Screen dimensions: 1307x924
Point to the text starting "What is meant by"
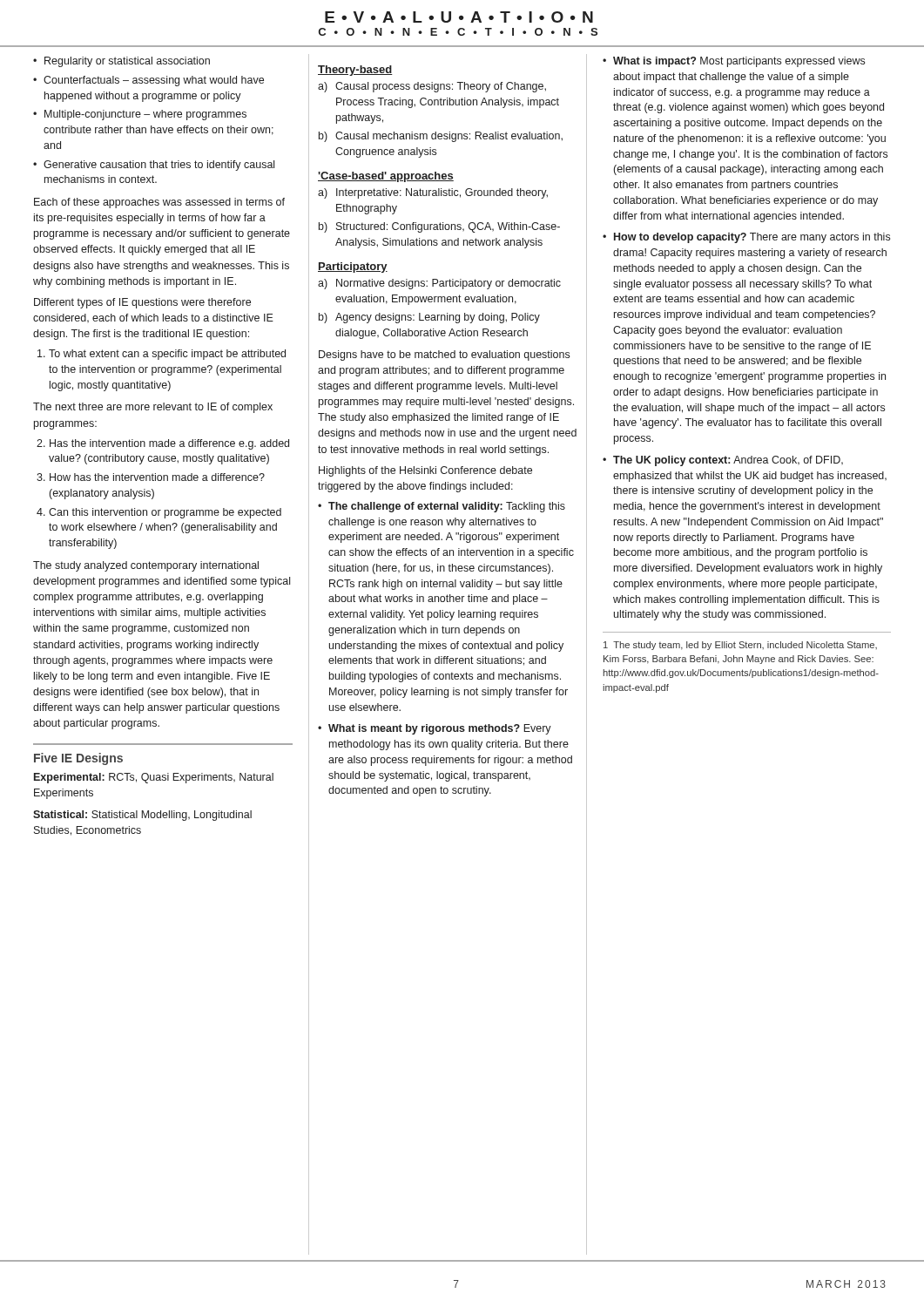pos(448,760)
